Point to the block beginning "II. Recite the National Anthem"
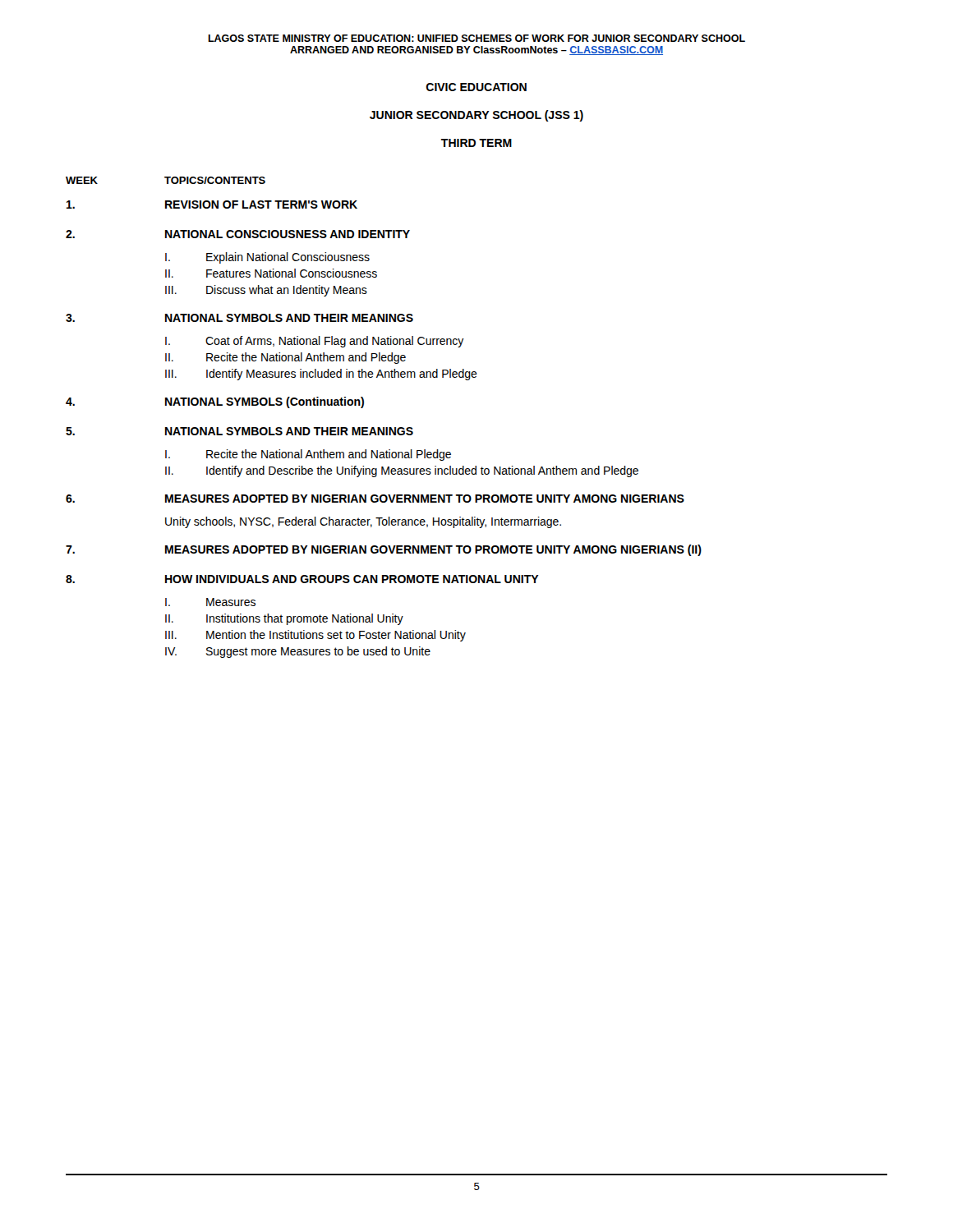This screenshot has height=1232, width=953. (285, 358)
